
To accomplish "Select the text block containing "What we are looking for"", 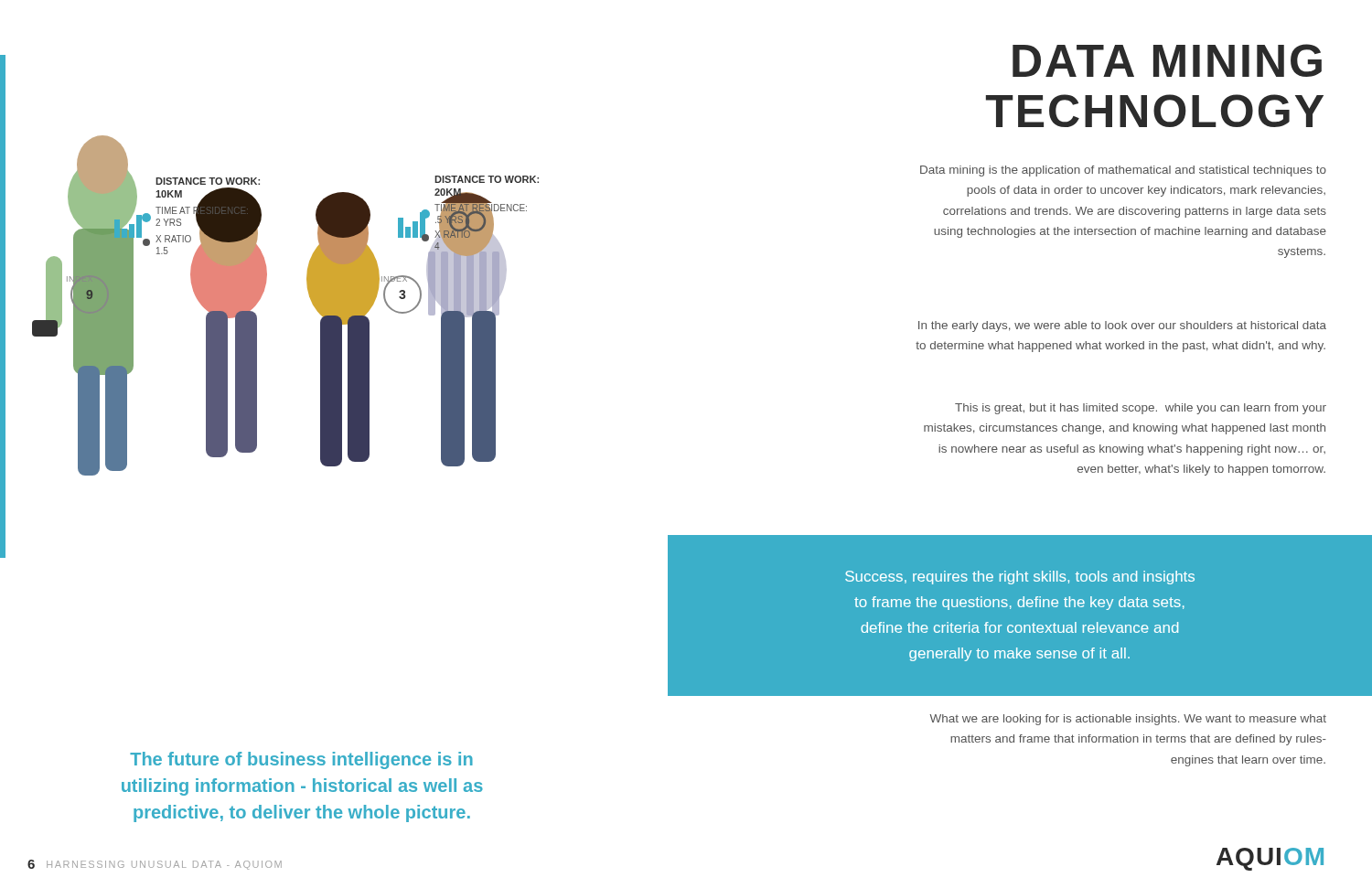I will tap(1128, 739).
